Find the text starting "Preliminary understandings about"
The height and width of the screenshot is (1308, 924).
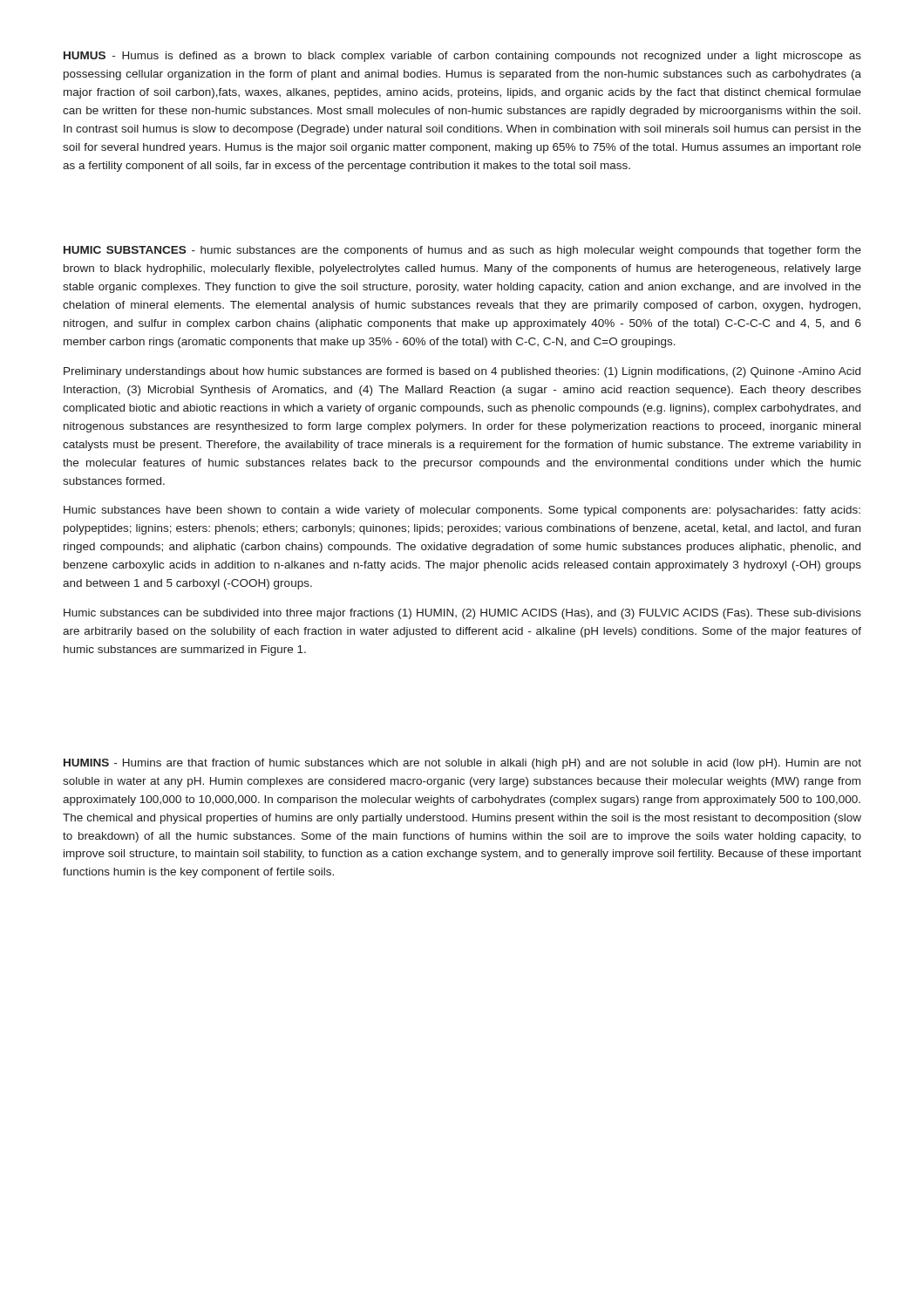[462, 427]
